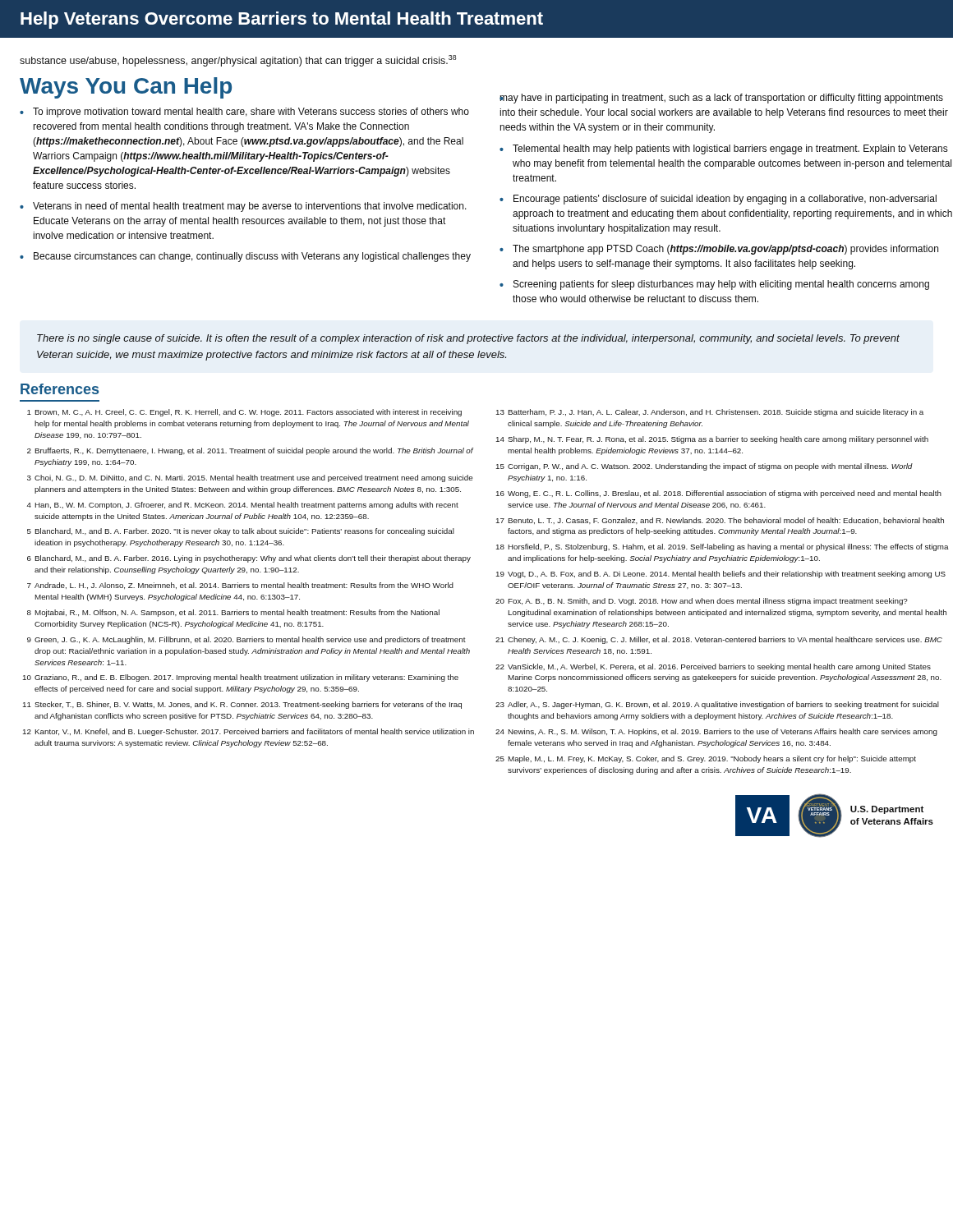This screenshot has height=1232, width=953.
Task: Locate the block of text that opens with "20 Fox, A."
Action: pyautogui.click(x=721, y=613)
